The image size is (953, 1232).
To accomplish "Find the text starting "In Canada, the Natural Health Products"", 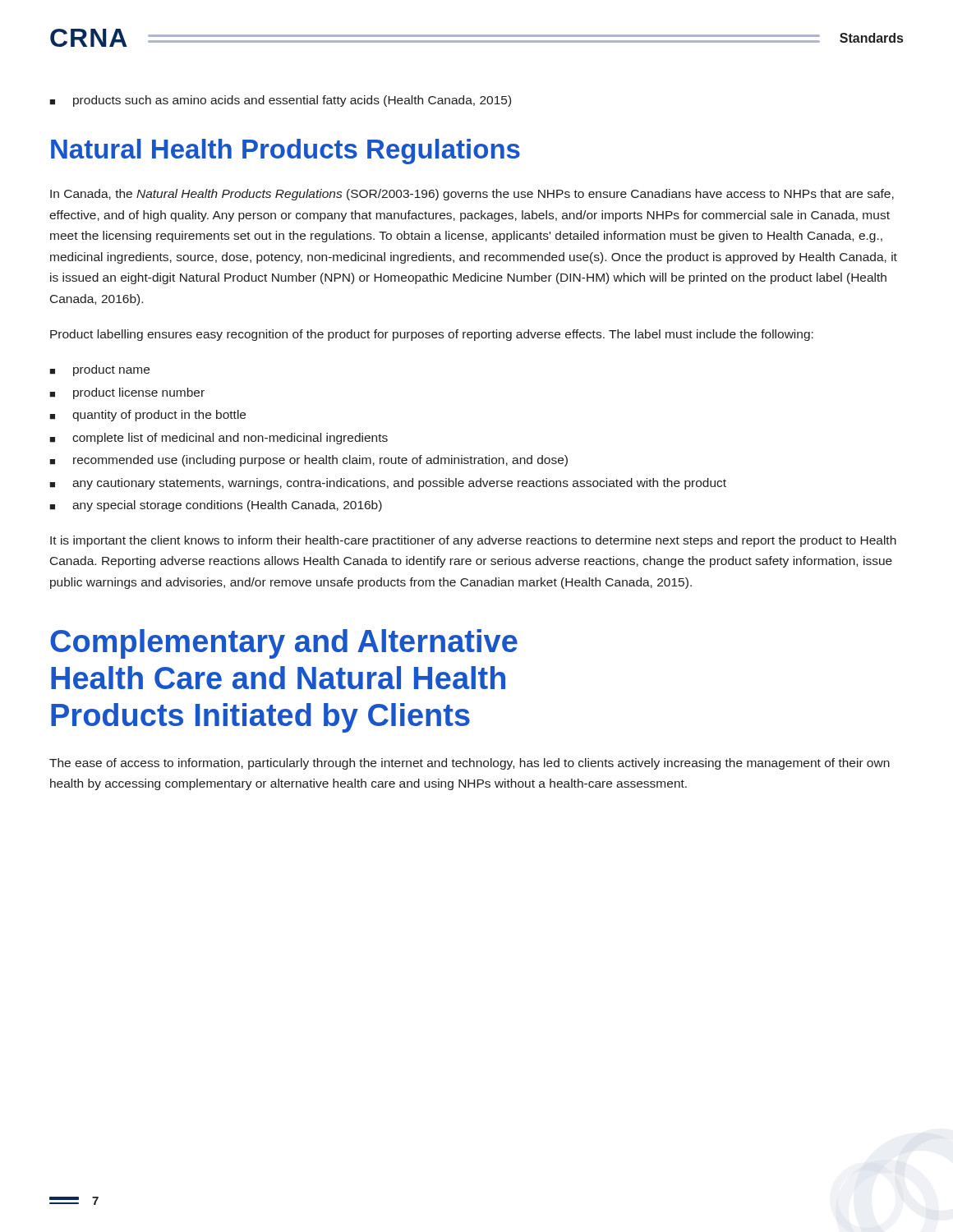I will click(x=473, y=246).
